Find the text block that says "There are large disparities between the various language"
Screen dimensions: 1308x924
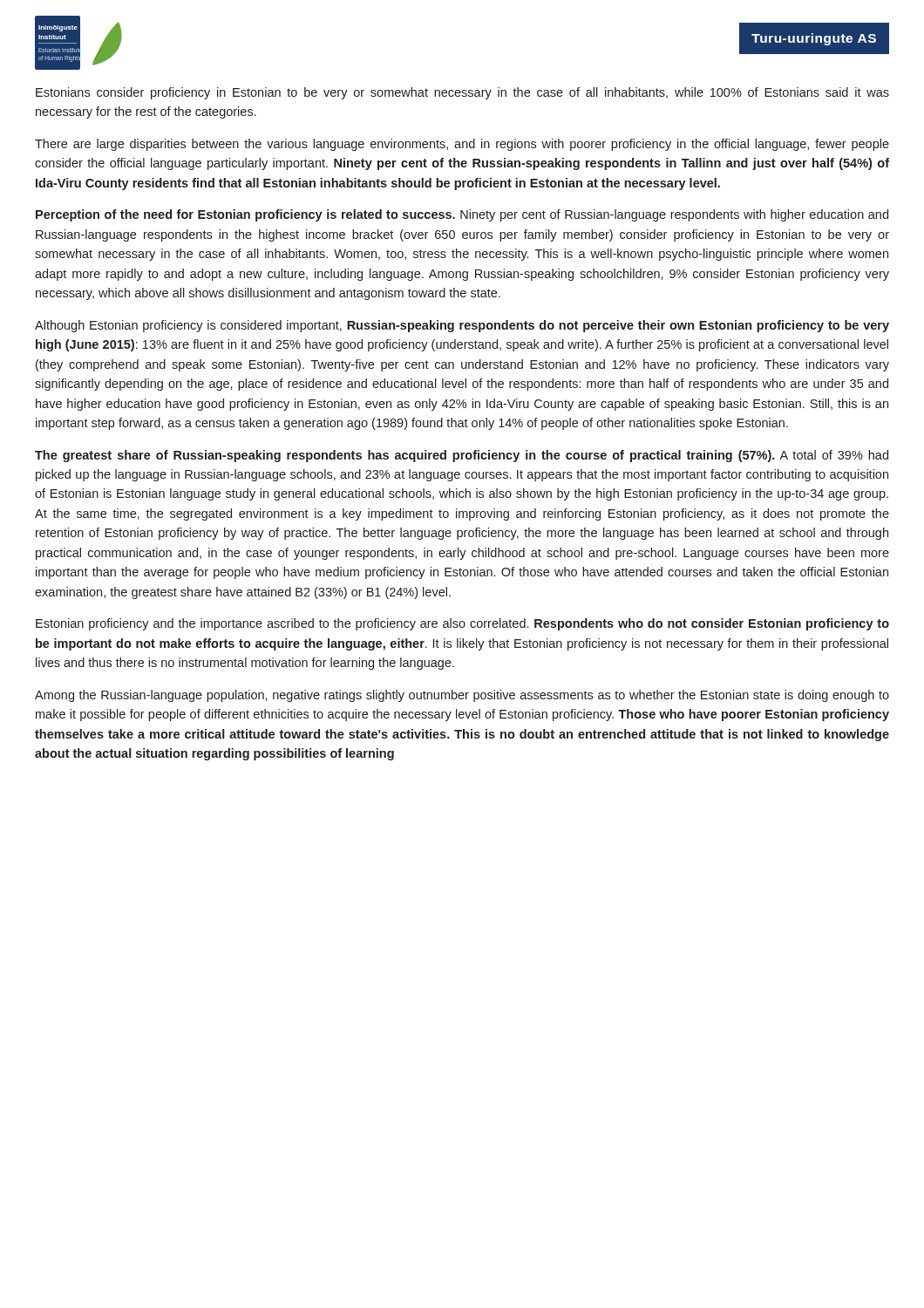pyautogui.click(x=462, y=163)
